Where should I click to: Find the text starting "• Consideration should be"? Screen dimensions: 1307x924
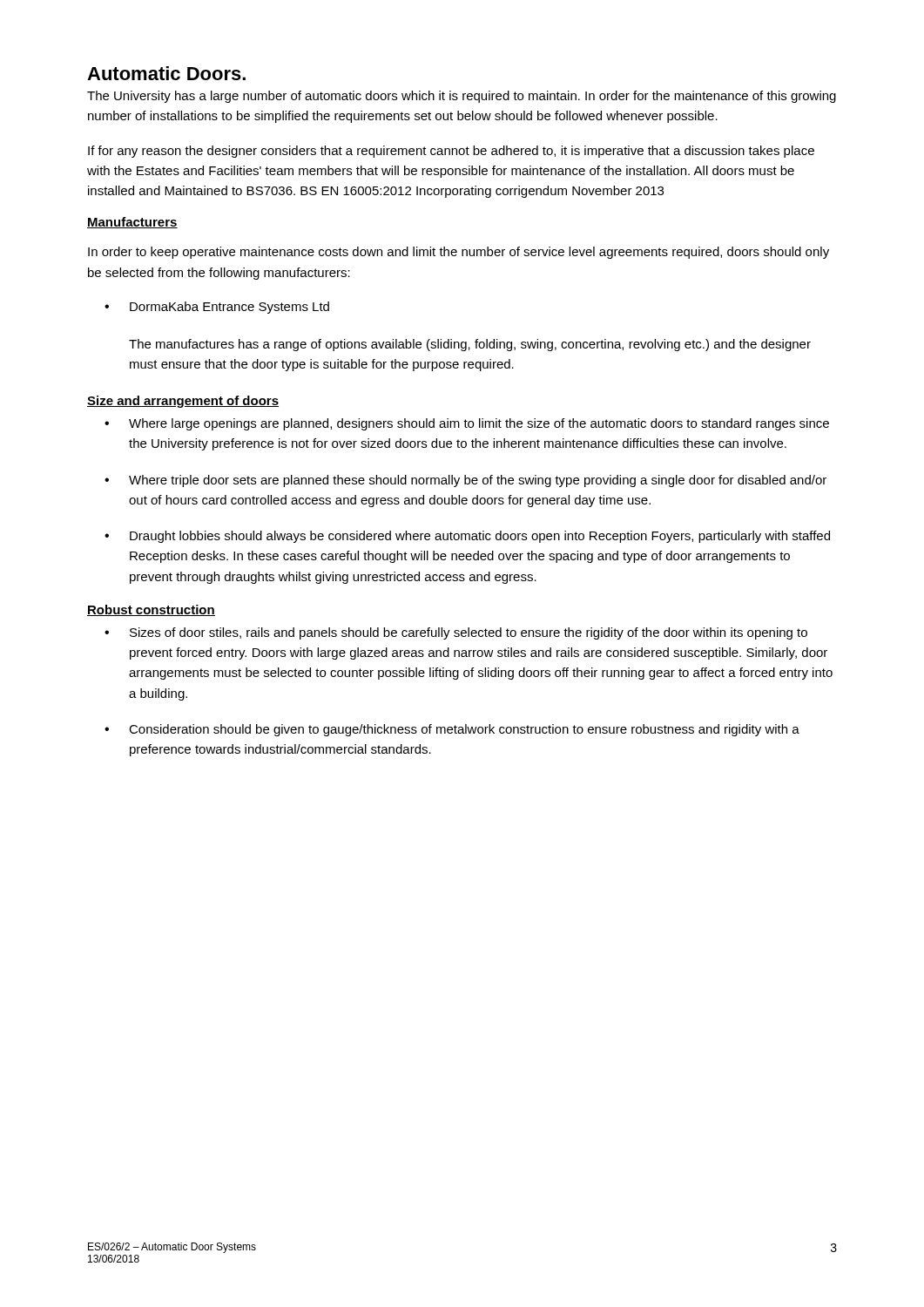(471, 739)
